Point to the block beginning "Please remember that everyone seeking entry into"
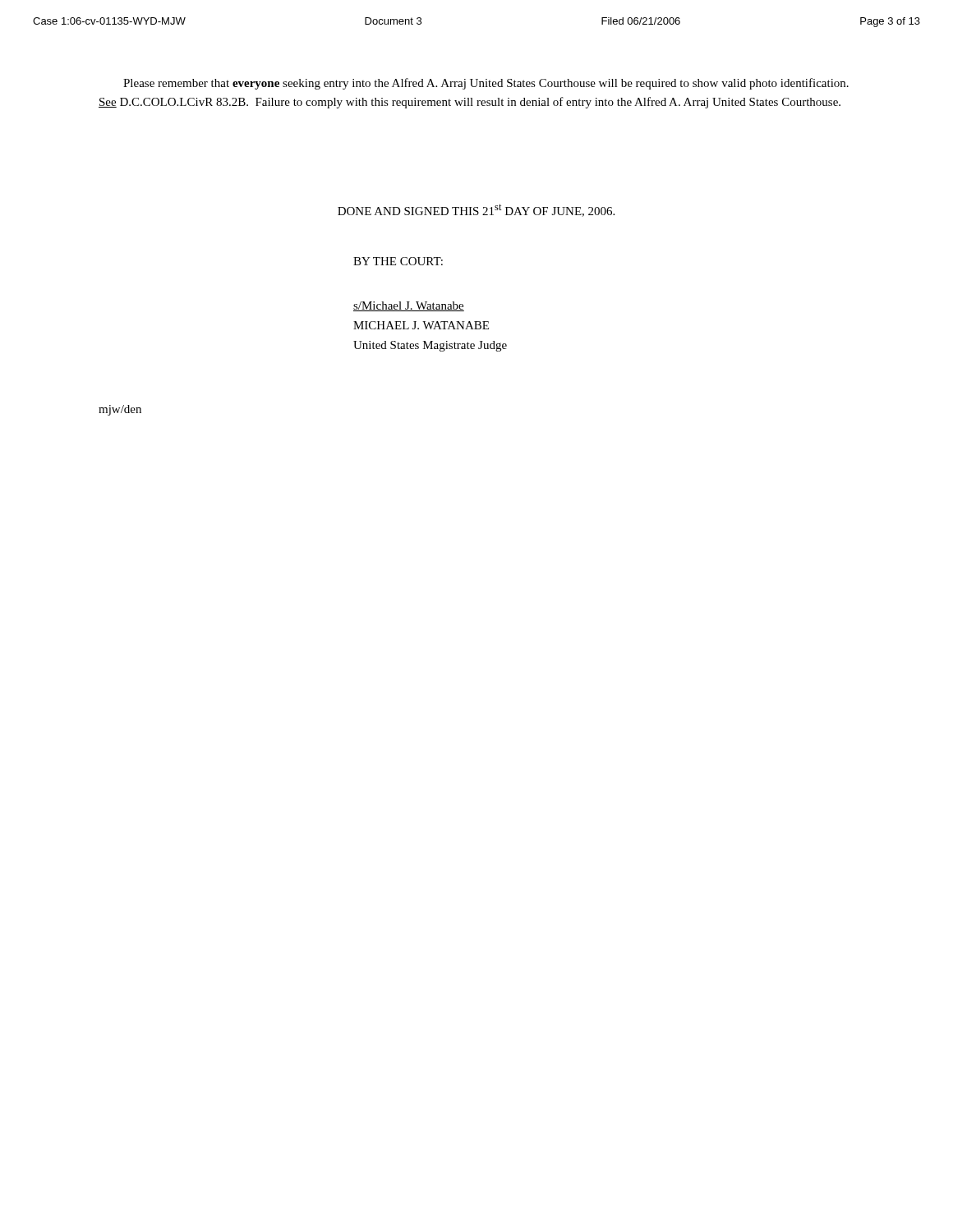 475,92
